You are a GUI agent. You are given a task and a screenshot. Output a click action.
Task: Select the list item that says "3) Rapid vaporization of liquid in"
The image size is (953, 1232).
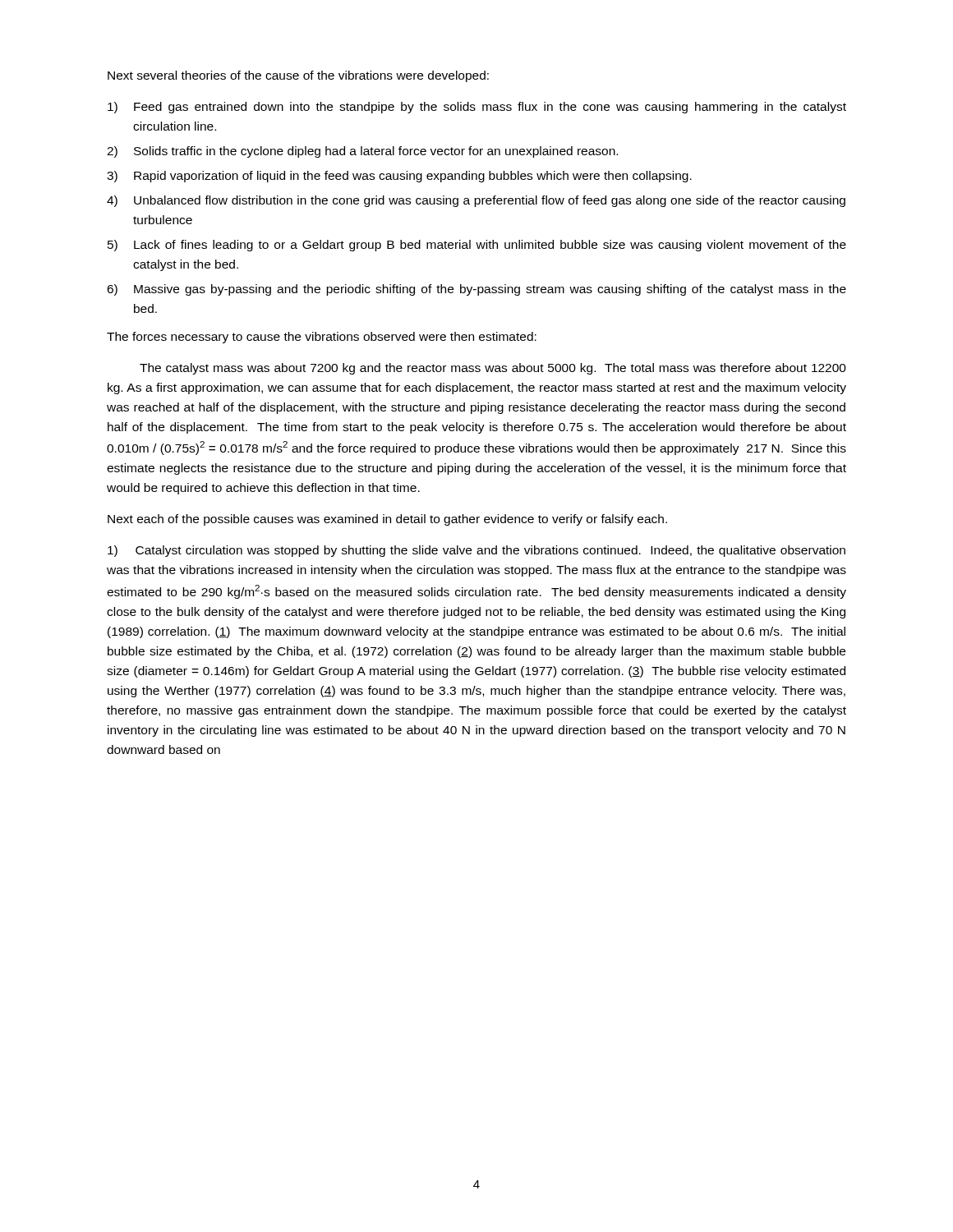pyautogui.click(x=476, y=176)
